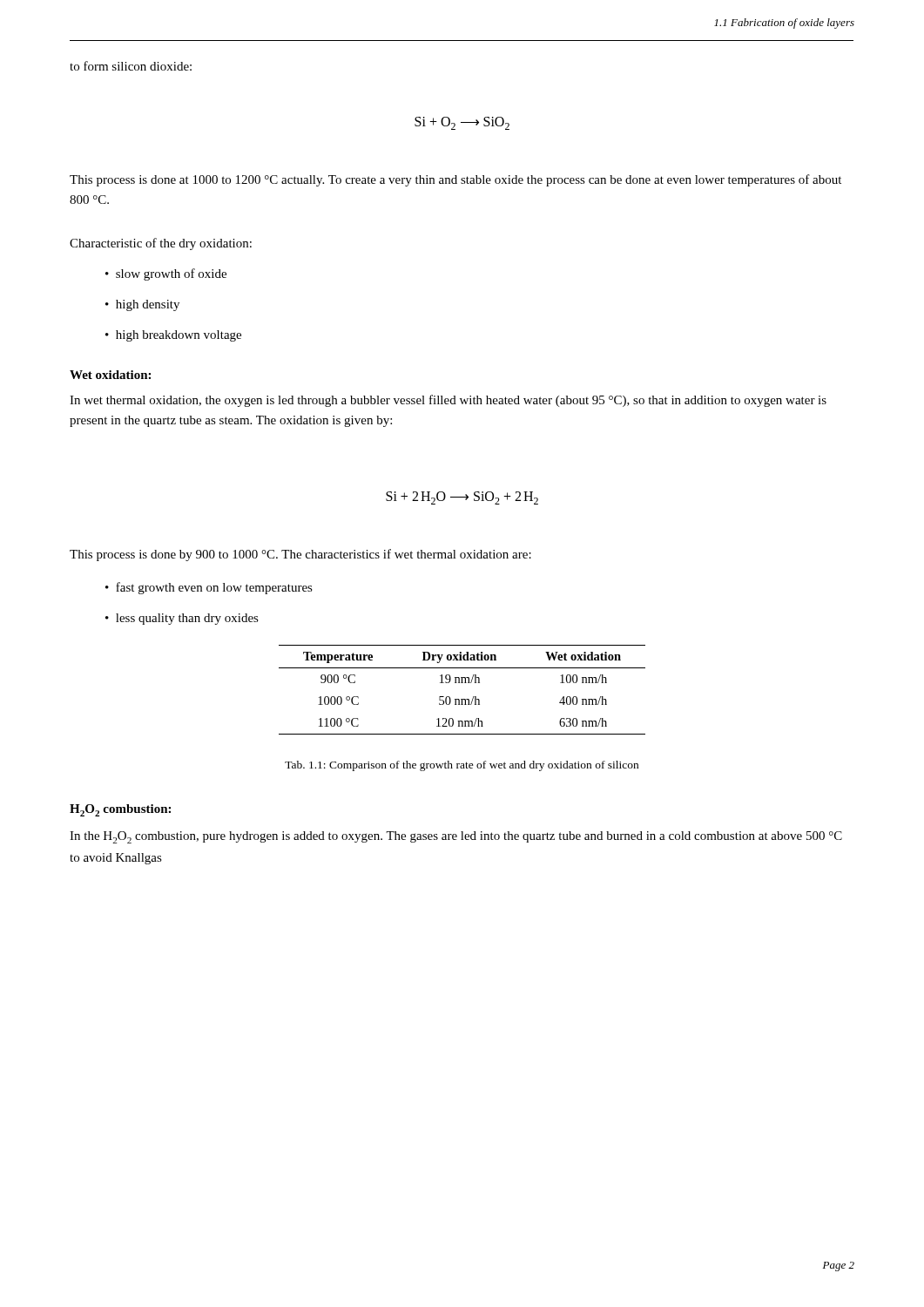The height and width of the screenshot is (1307, 924).
Task: Select the region starting "Si + O2 ⟶ SiO2"
Action: pyautogui.click(x=462, y=123)
